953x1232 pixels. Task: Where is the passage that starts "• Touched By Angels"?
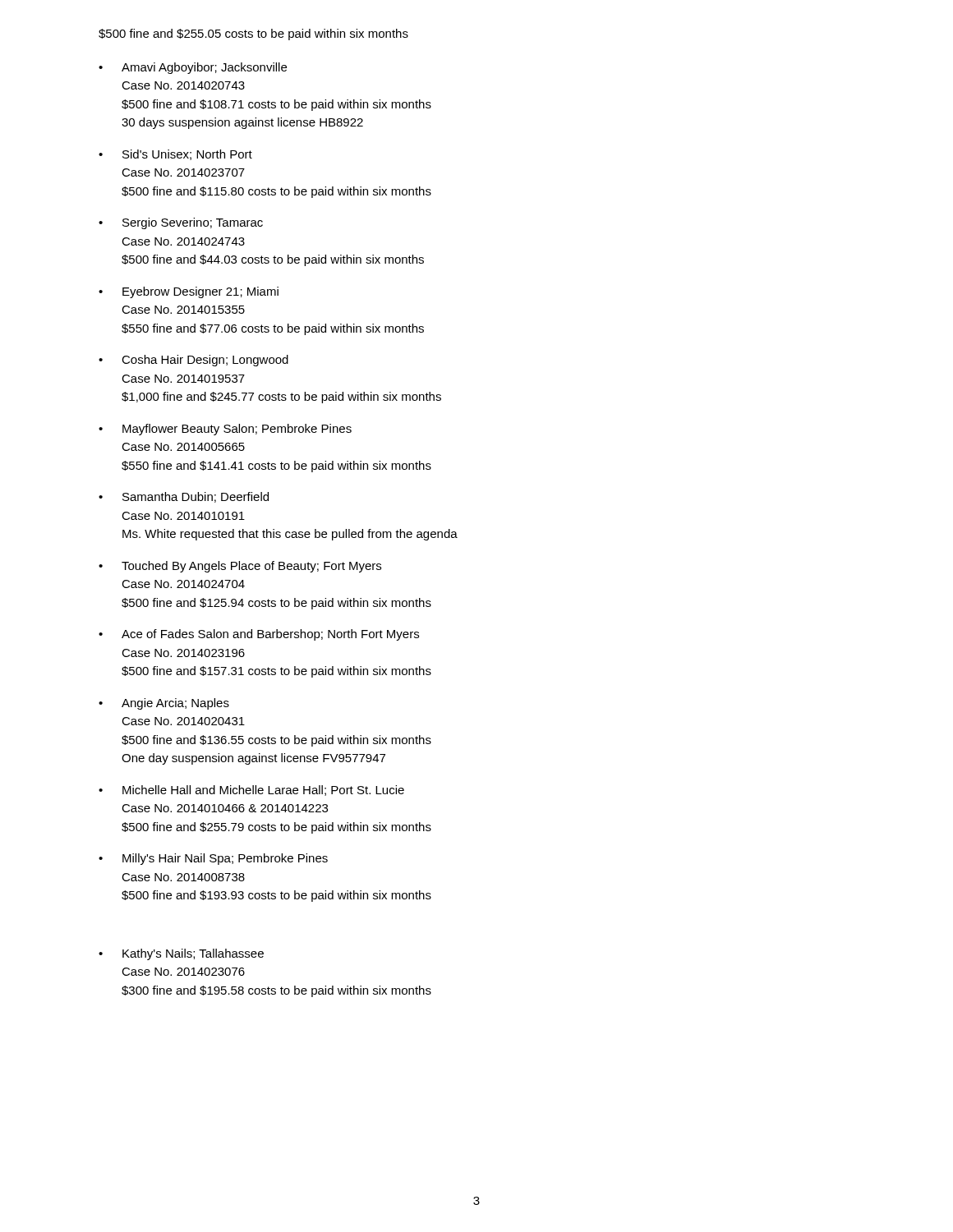[x=240, y=567]
